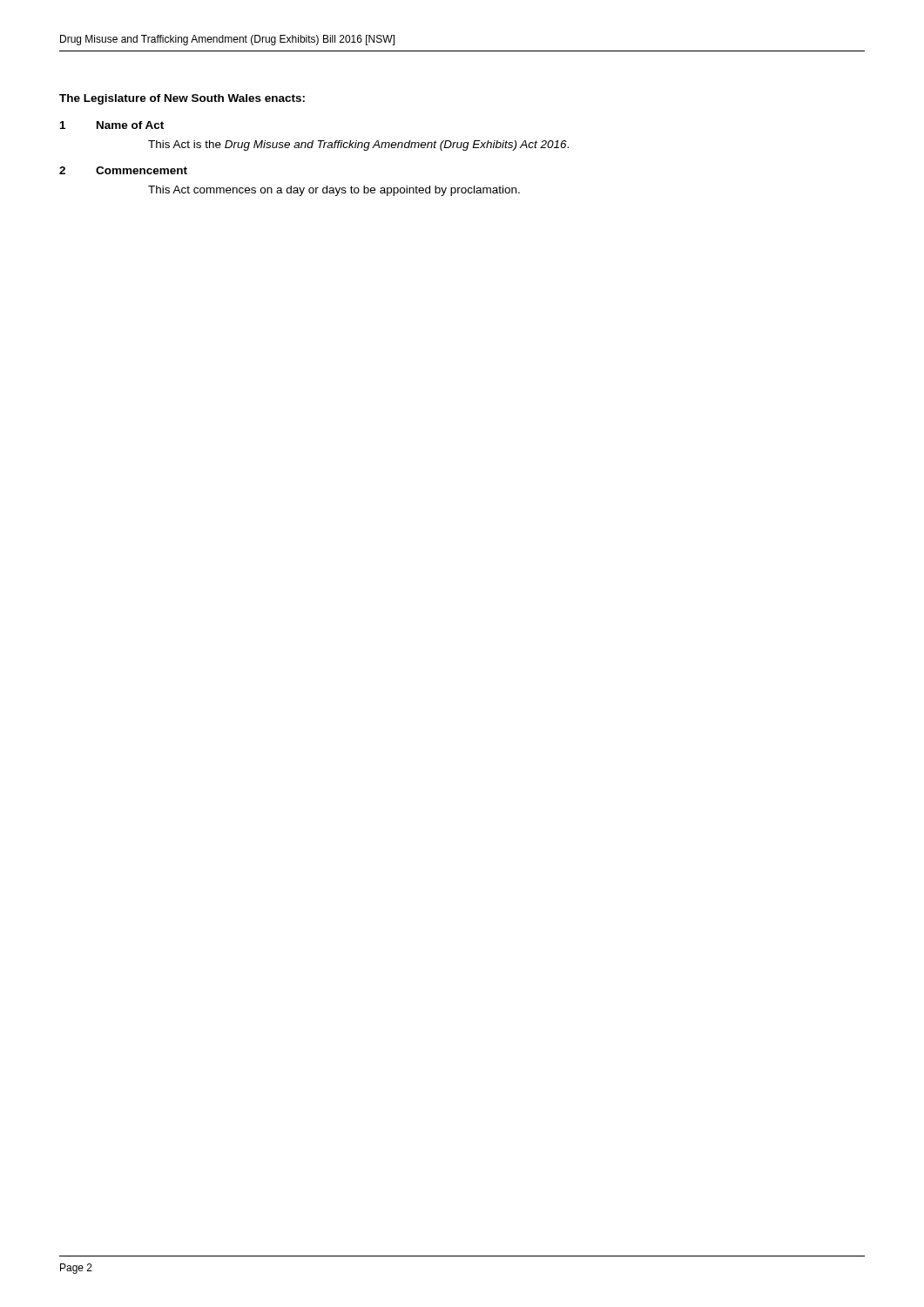Click on the block starting "This Act is"
The image size is (924, 1307).
click(359, 144)
